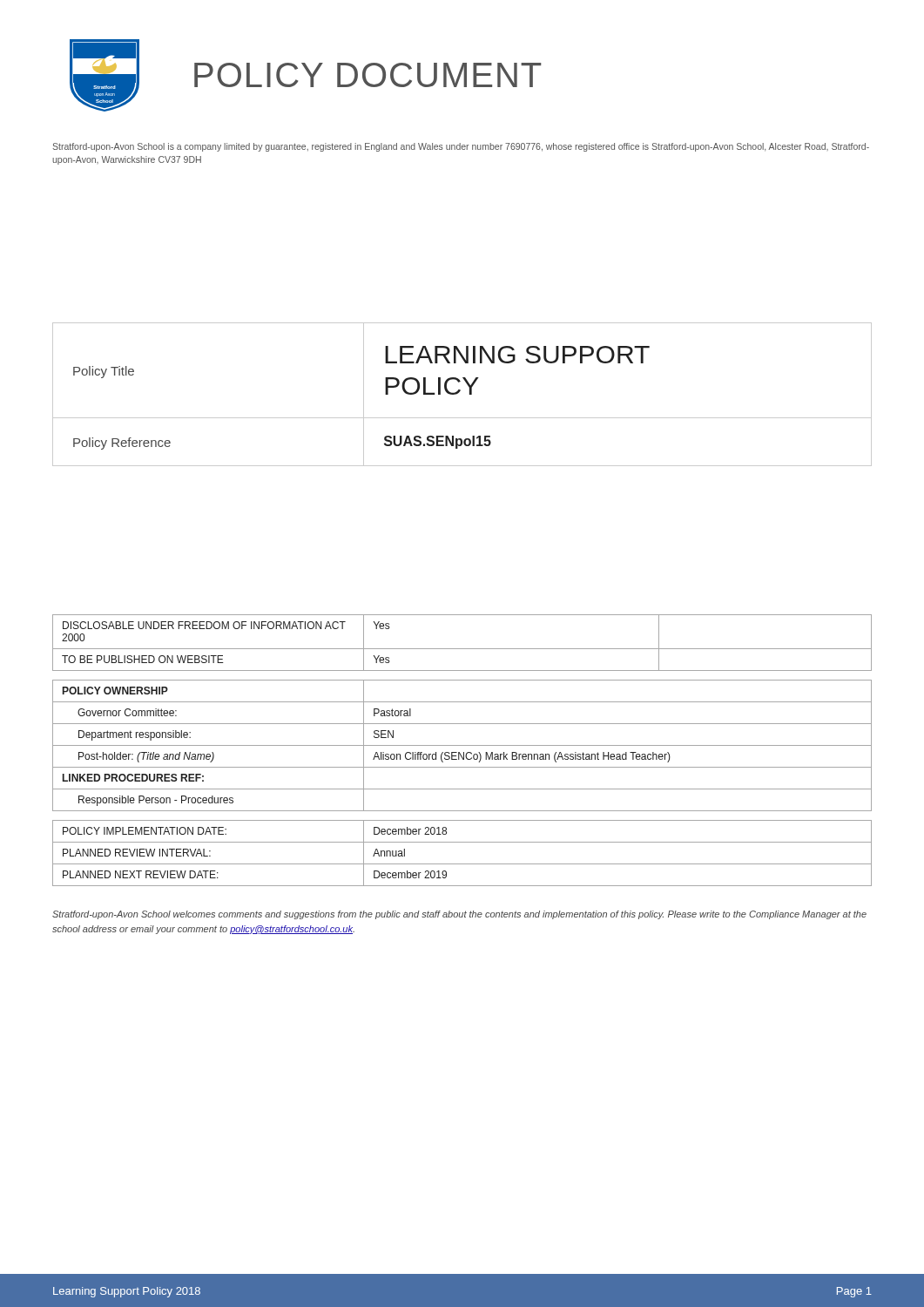Find the logo
924x1307 pixels.
298,83
